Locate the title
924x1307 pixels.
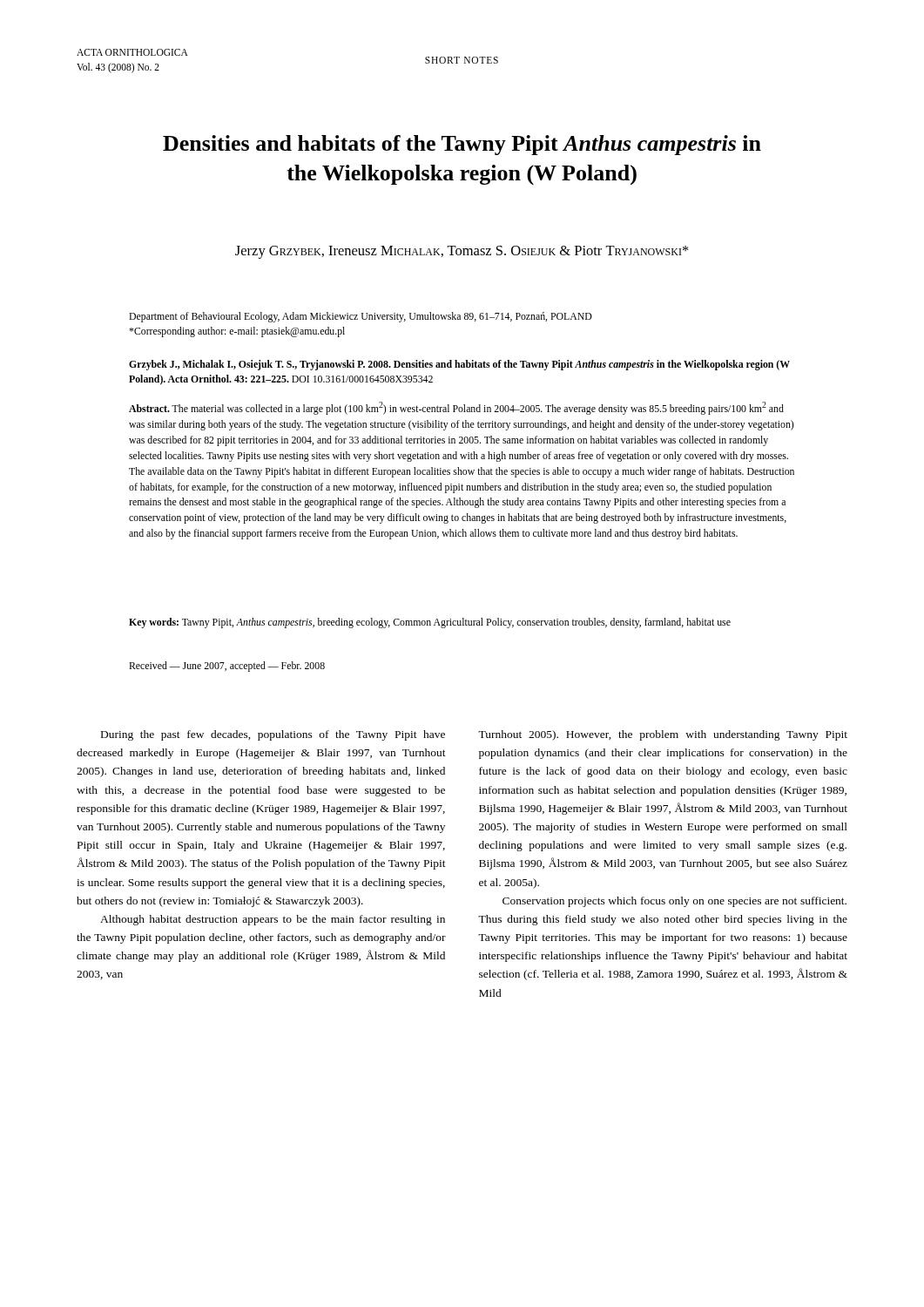462,159
